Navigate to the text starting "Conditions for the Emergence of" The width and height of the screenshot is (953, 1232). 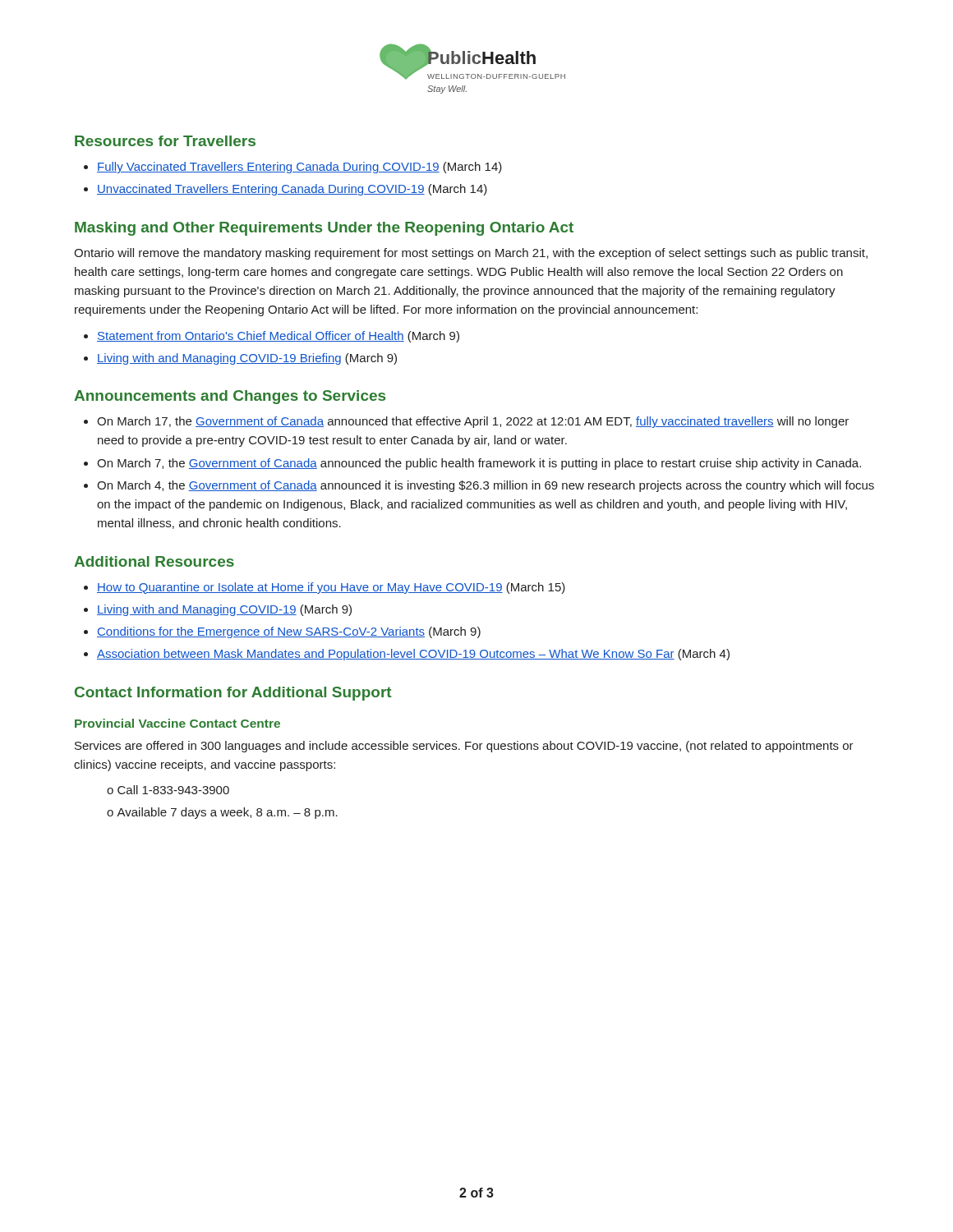tap(289, 631)
